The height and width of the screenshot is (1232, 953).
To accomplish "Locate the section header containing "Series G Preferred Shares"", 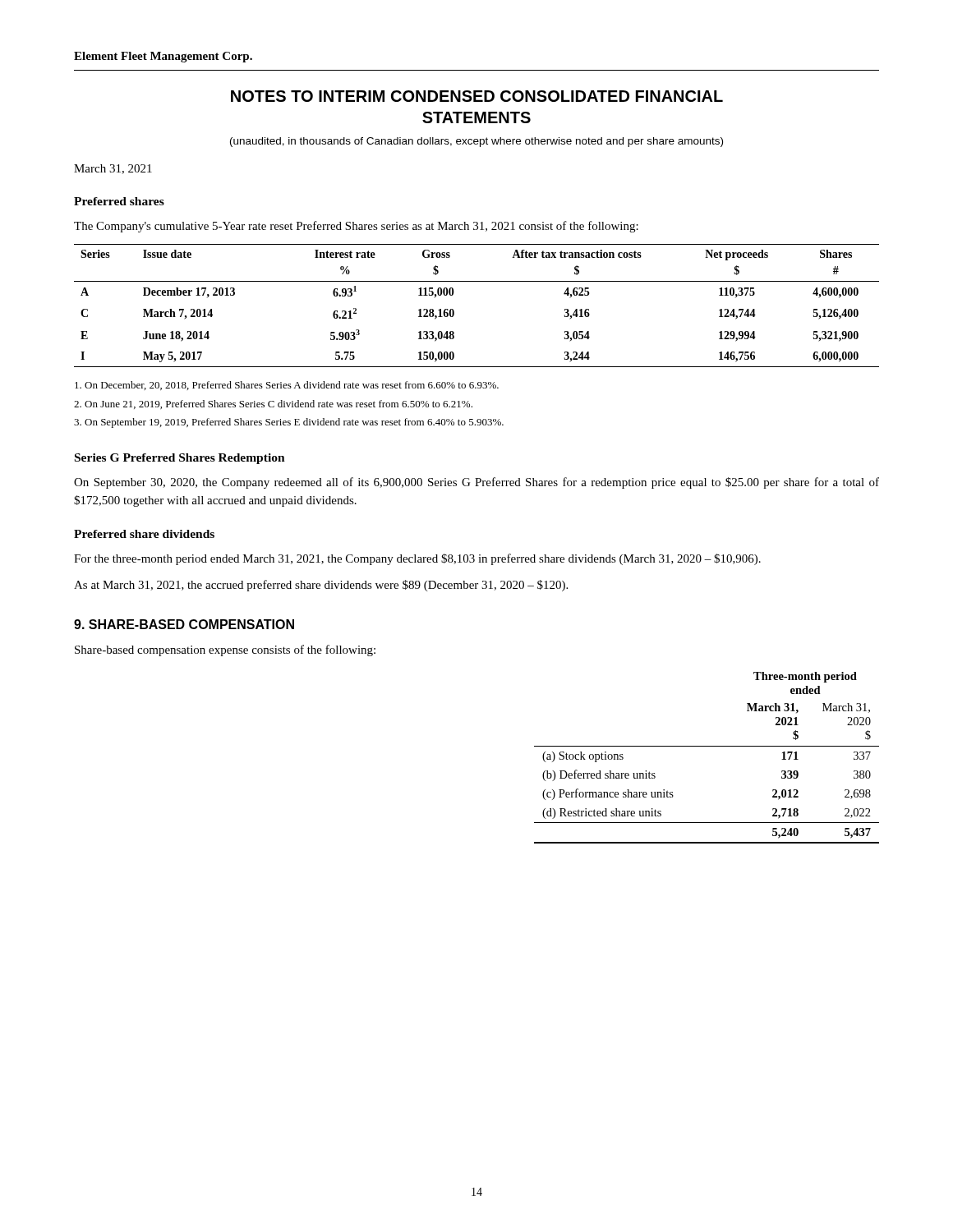I will [x=179, y=457].
